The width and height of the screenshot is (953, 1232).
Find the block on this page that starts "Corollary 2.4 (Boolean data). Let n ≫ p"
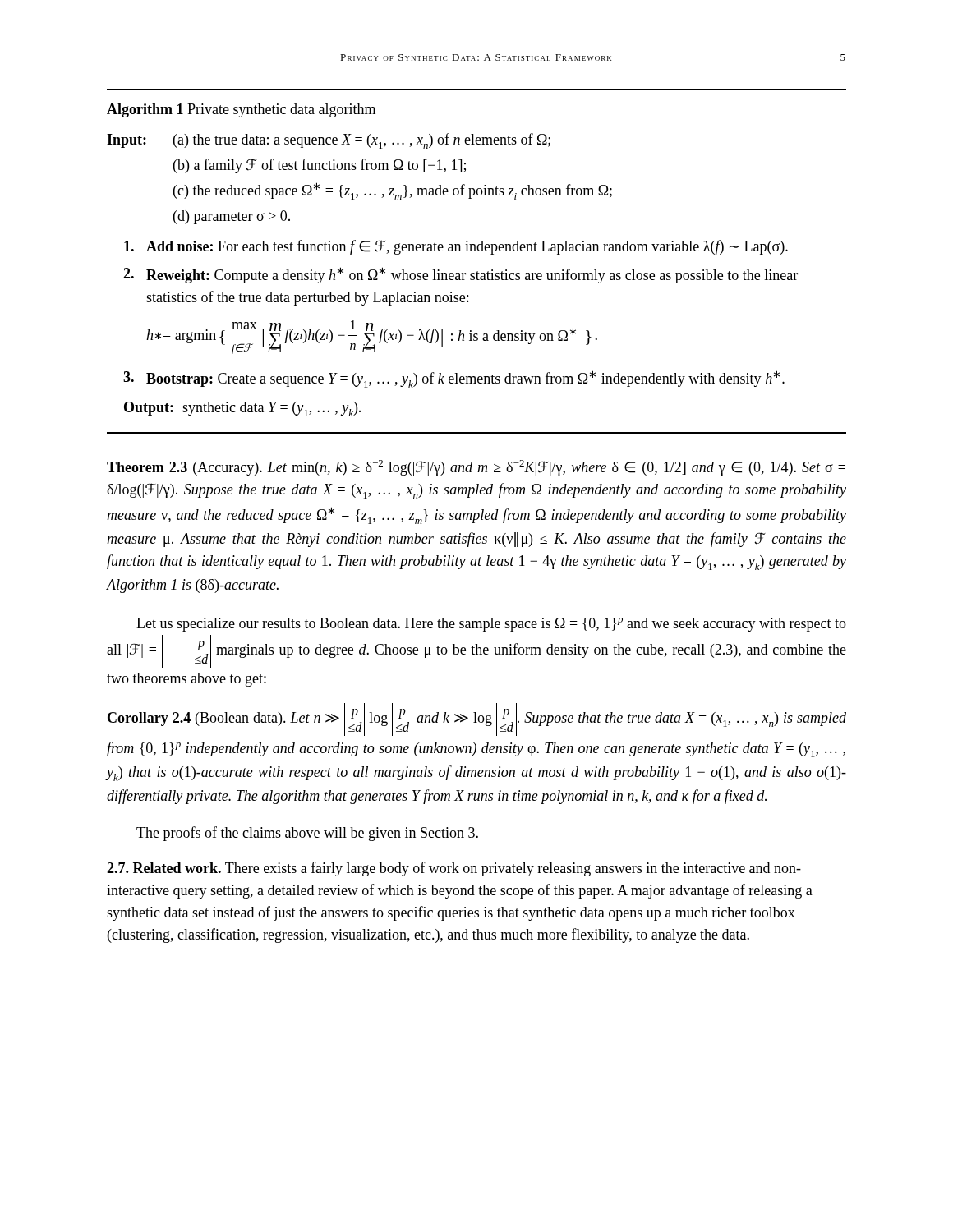(x=476, y=753)
